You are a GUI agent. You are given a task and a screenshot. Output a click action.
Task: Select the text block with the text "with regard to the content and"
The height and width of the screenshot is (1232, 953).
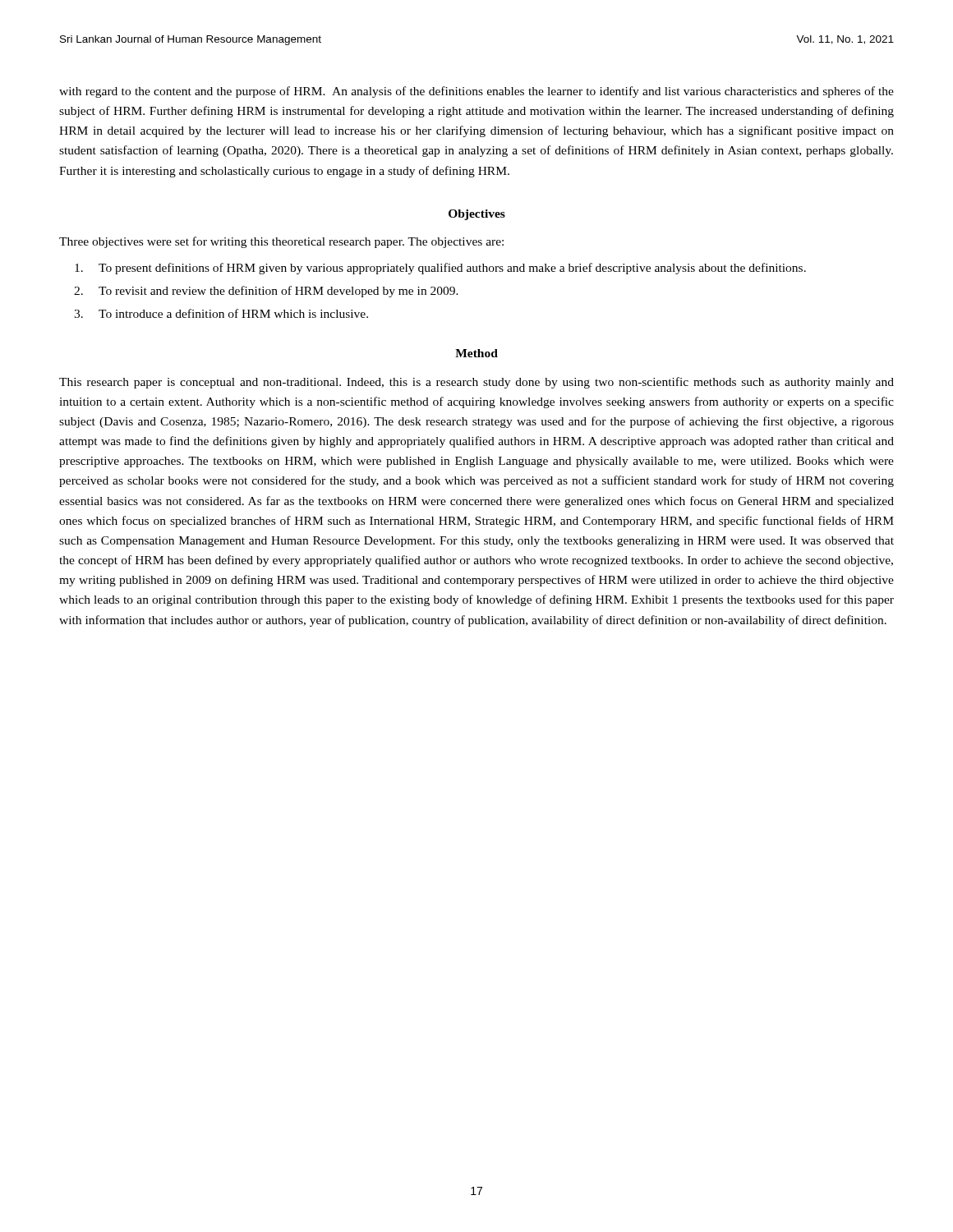(476, 130)
